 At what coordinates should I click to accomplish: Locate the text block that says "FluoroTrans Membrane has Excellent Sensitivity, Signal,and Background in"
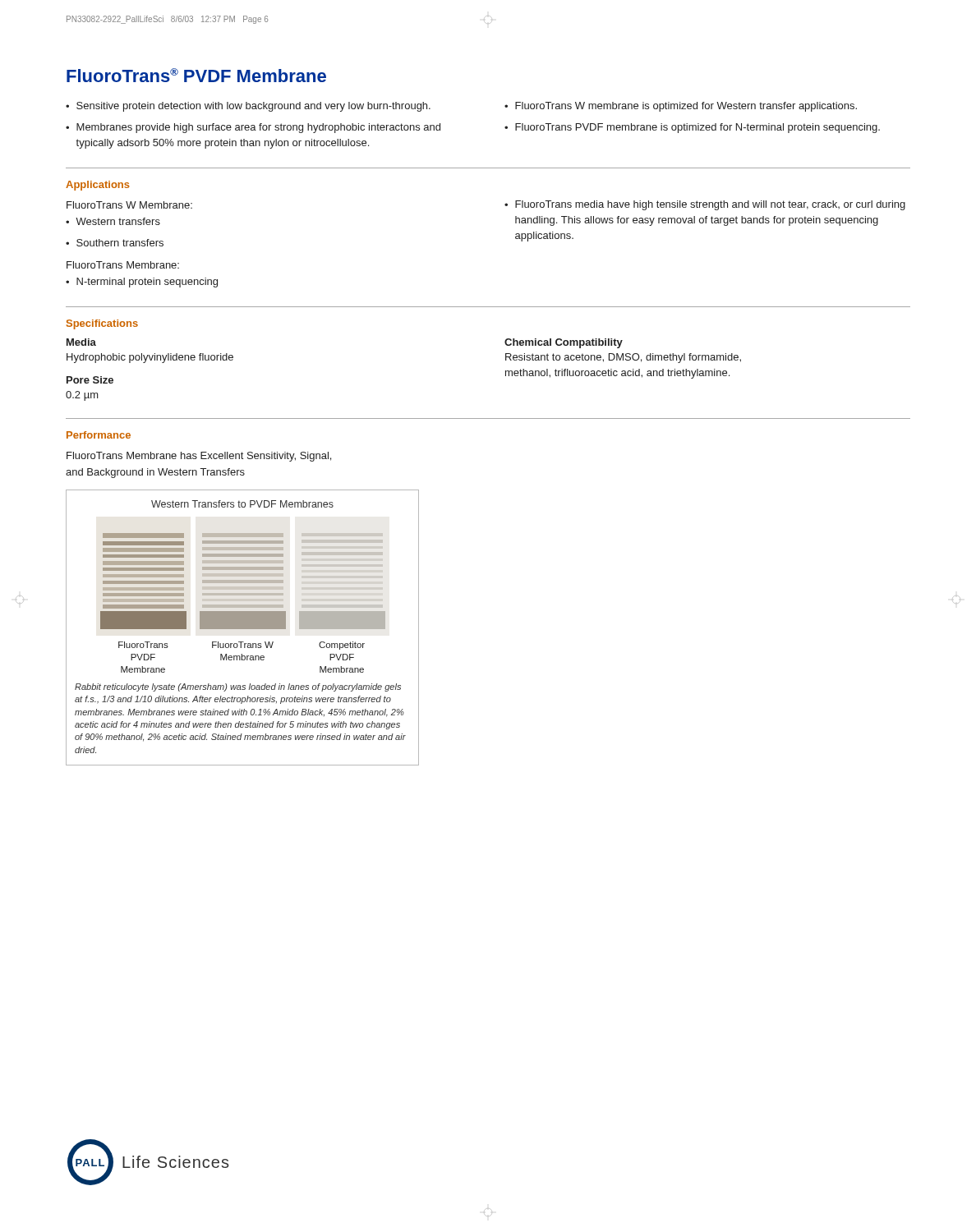pyautogui.click(x=199, y=463)
